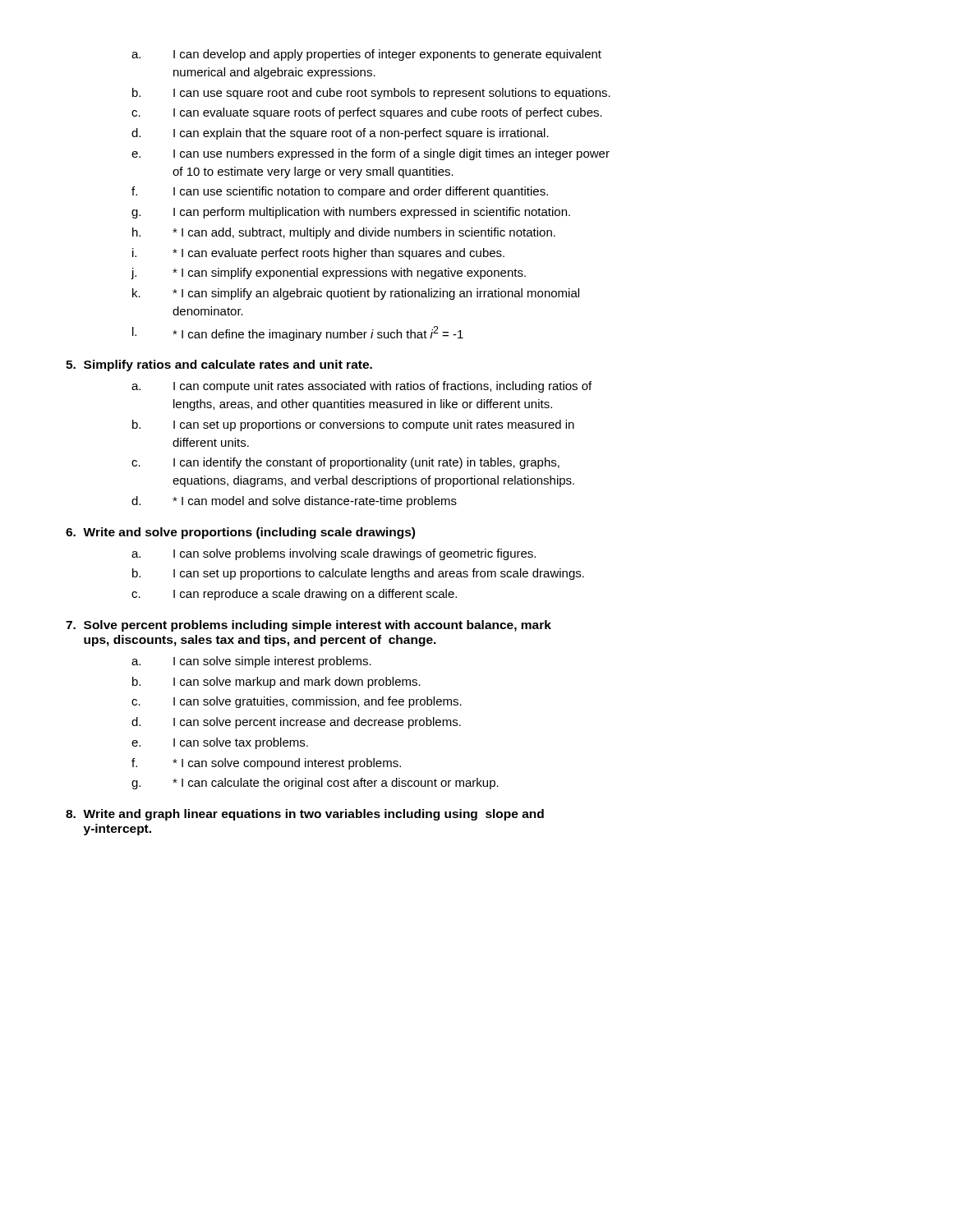The height and width of the screenshot is (1232, 953).
Task: Locate the region starting "c. I can reproduce a scale drawing"
Action: [x=294, y=595]
